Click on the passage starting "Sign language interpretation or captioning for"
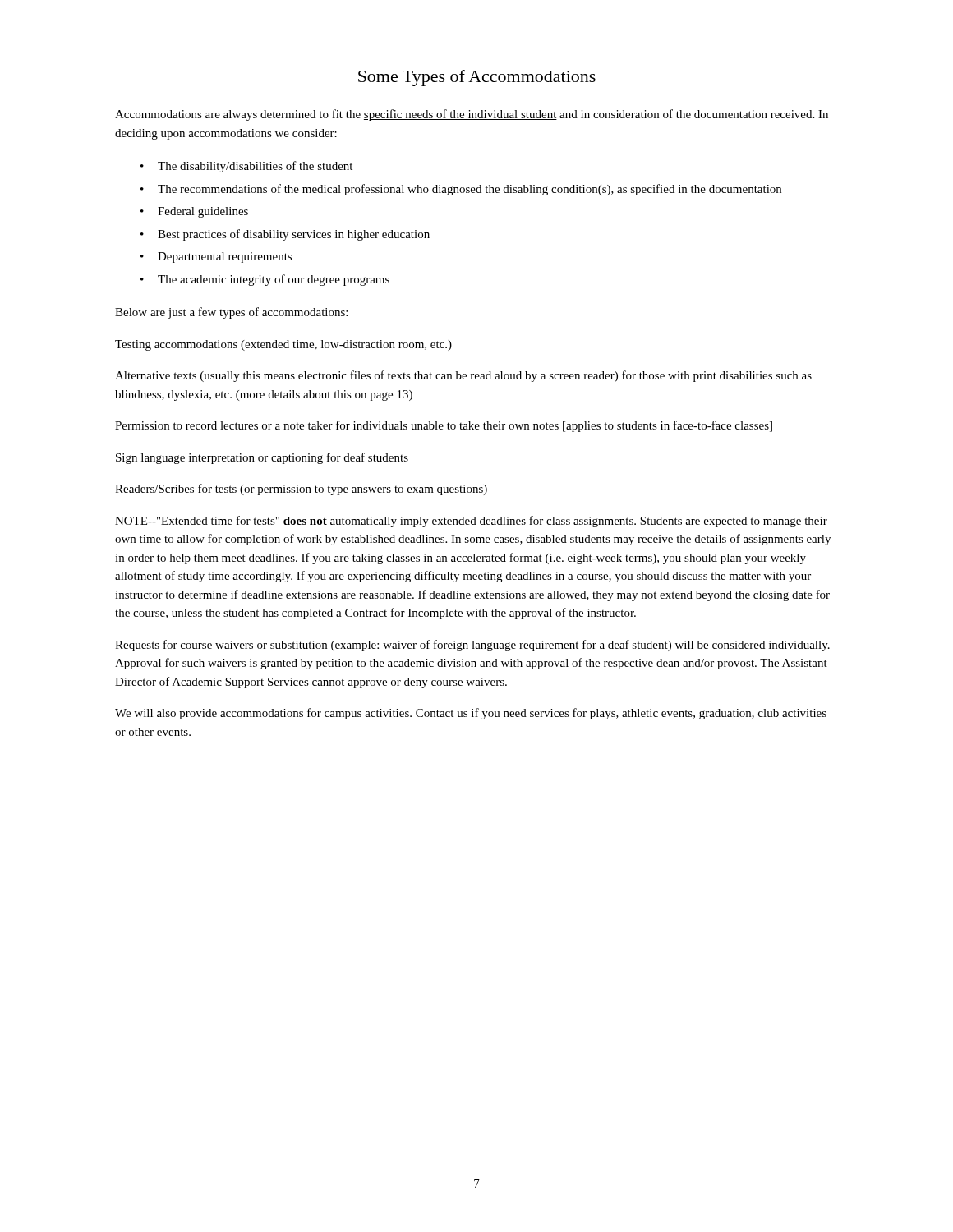The width and height of the screenshot is (953, 1232). pyautogui.click(x=262, y=457)
